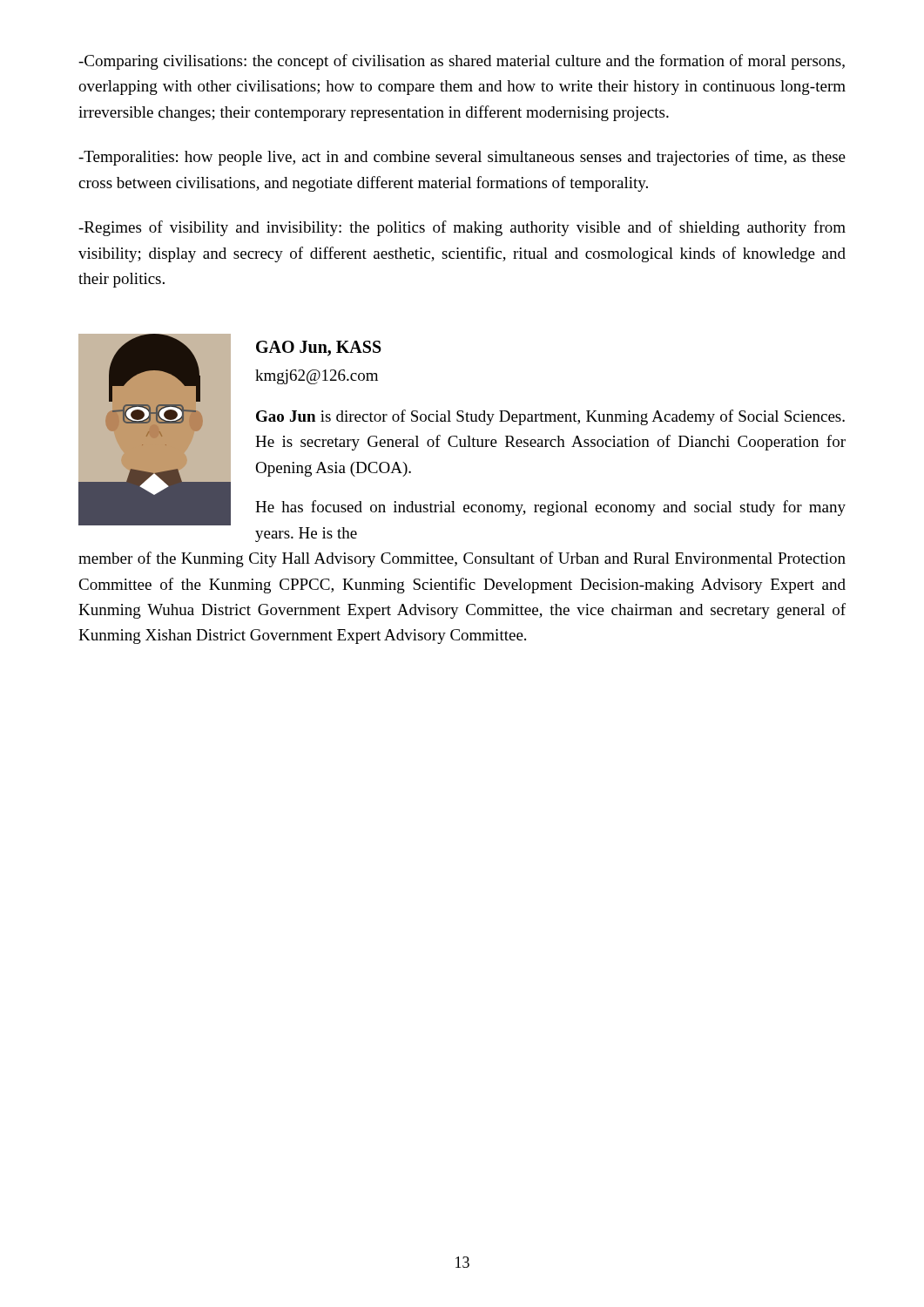Viewport: 924px width, 1307px height.
Task: Locate the photo
Action: (x=155, y=431)
